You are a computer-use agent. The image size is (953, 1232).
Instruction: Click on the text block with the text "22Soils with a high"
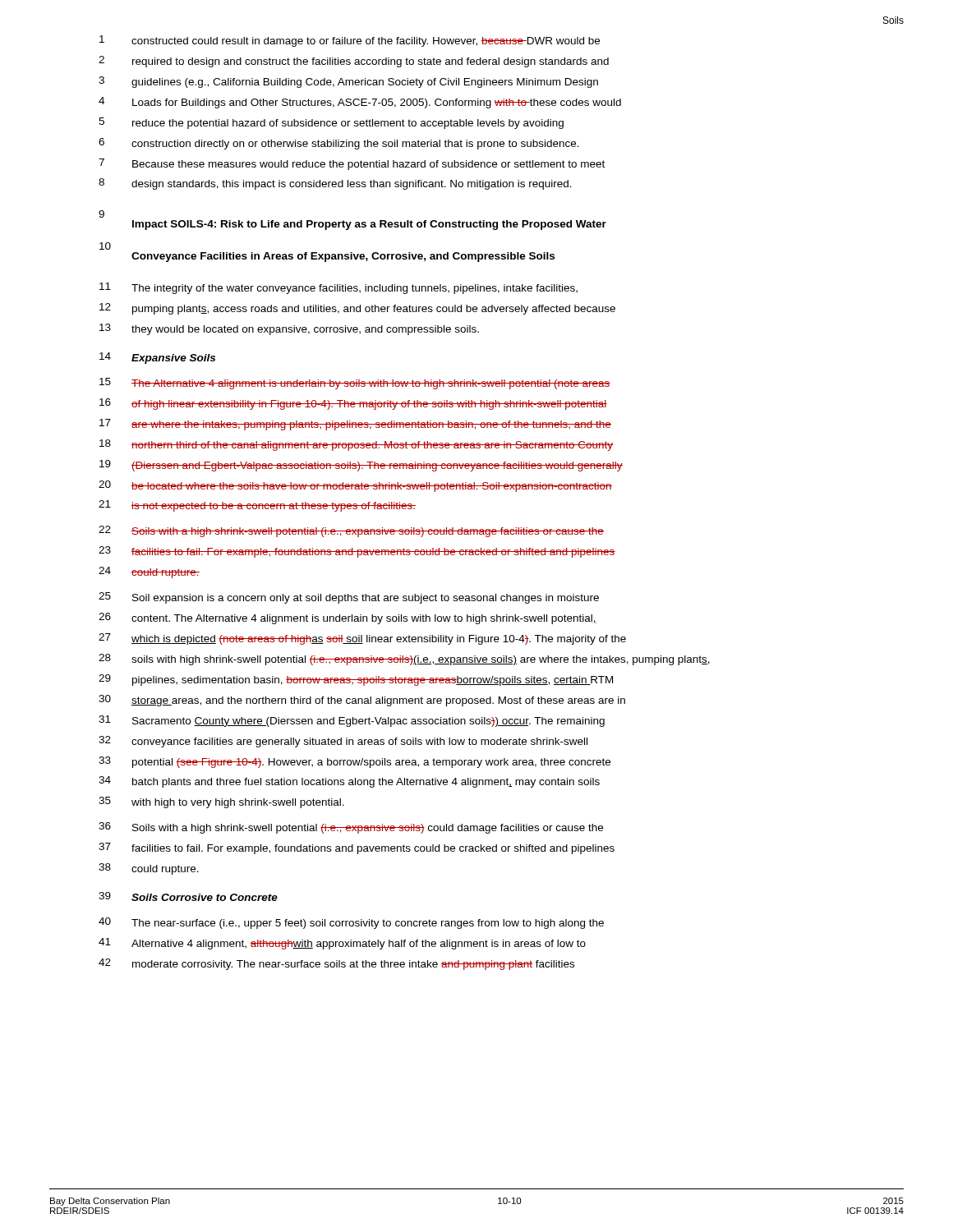click(501, 553)
